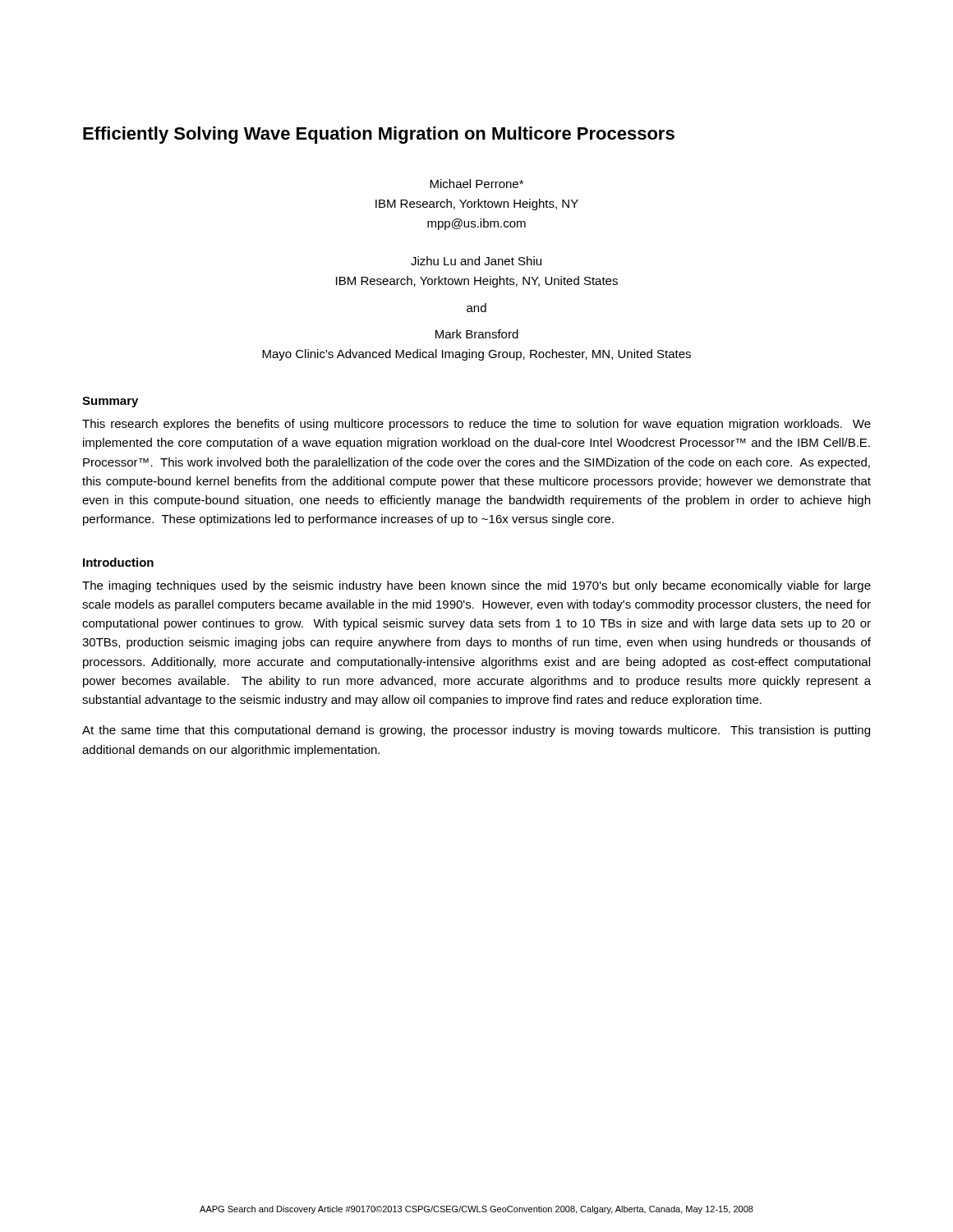Screen dimensions: 1232x953
Task: Locate the region starting "Michael Perrone* IBM Research, Yorktown Heights, NY"
Action: click(476, 204)
